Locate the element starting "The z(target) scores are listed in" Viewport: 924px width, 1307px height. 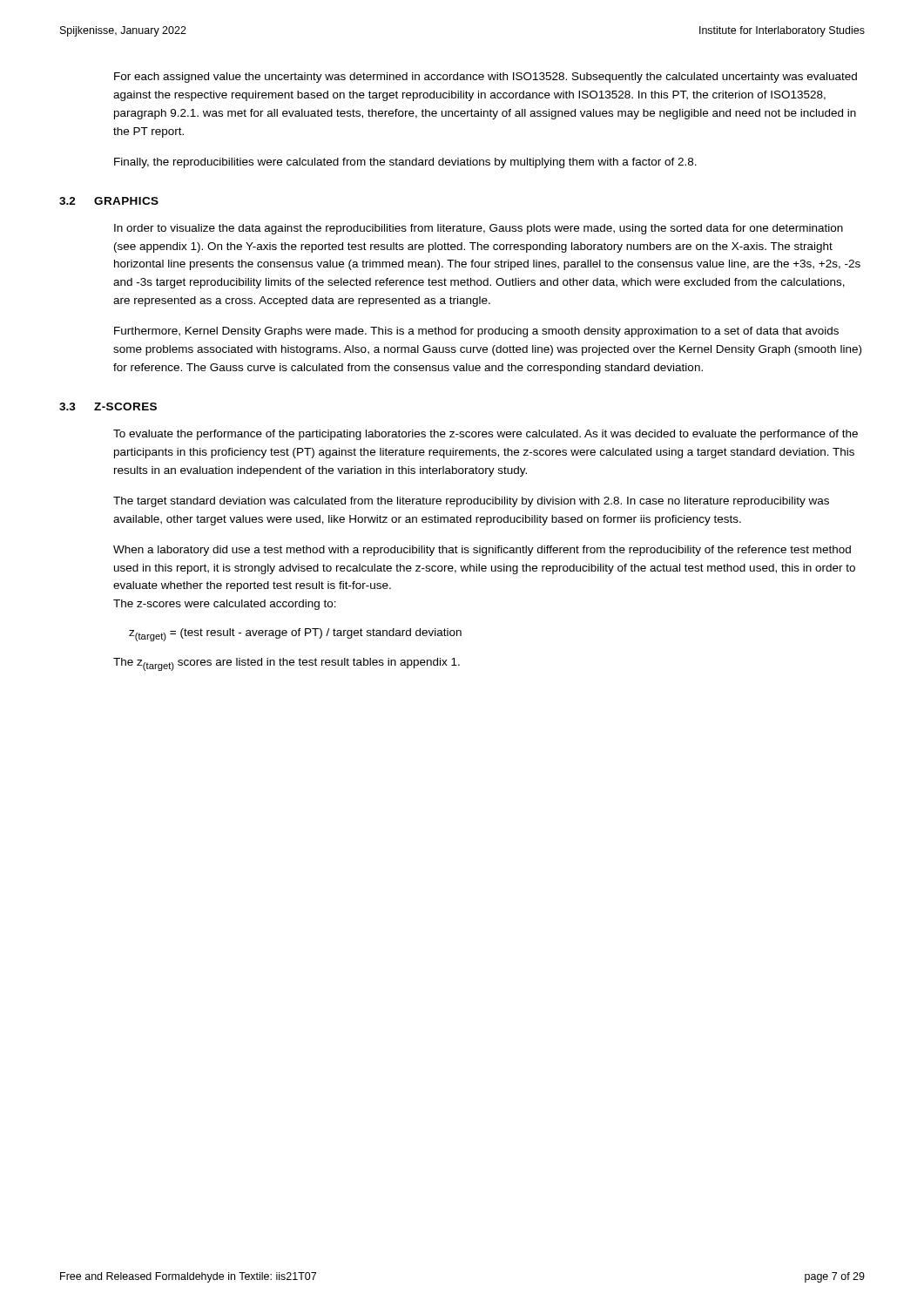[x=287, y=663]
